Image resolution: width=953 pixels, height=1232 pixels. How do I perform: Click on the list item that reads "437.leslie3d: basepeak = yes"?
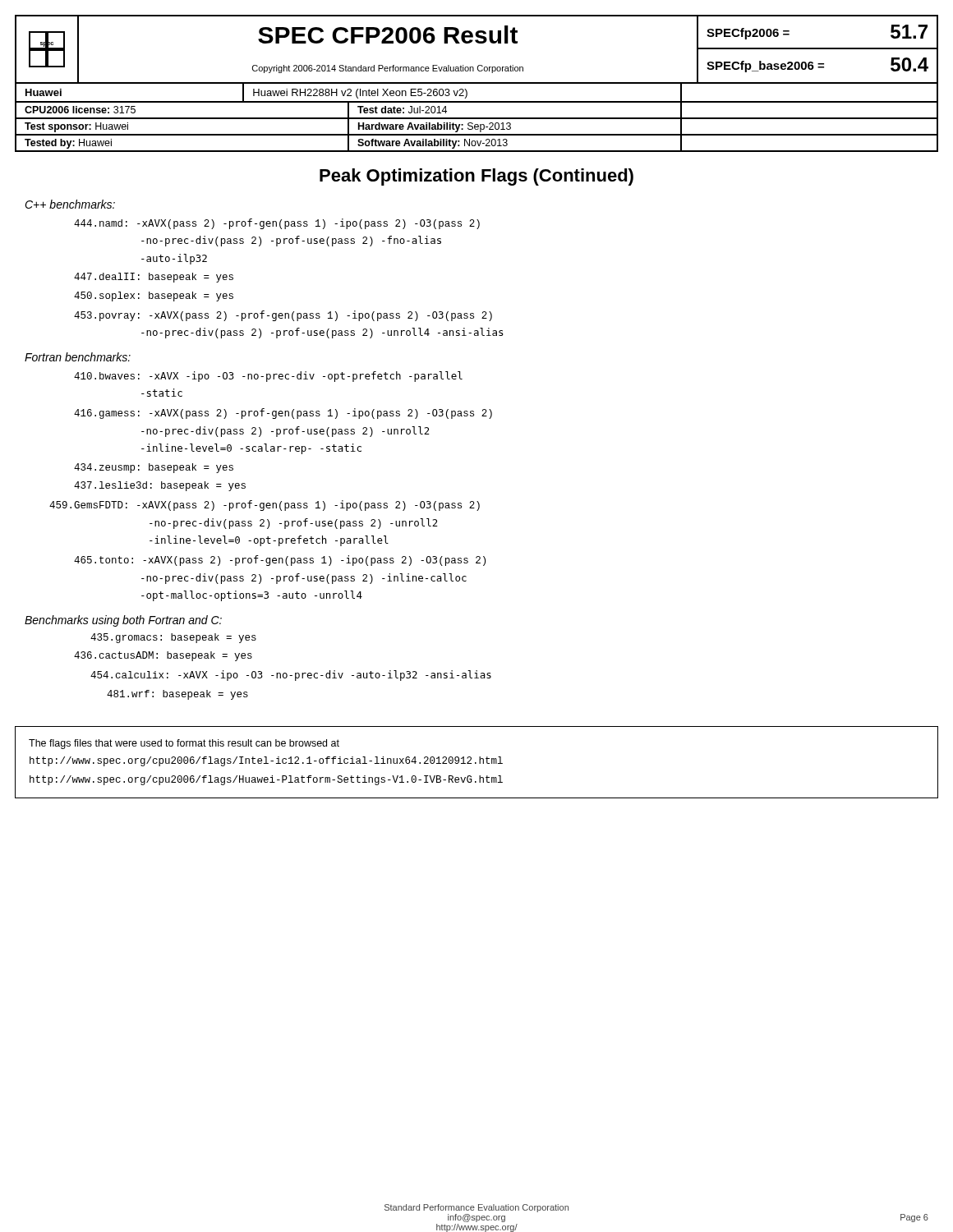click(160, 486)
